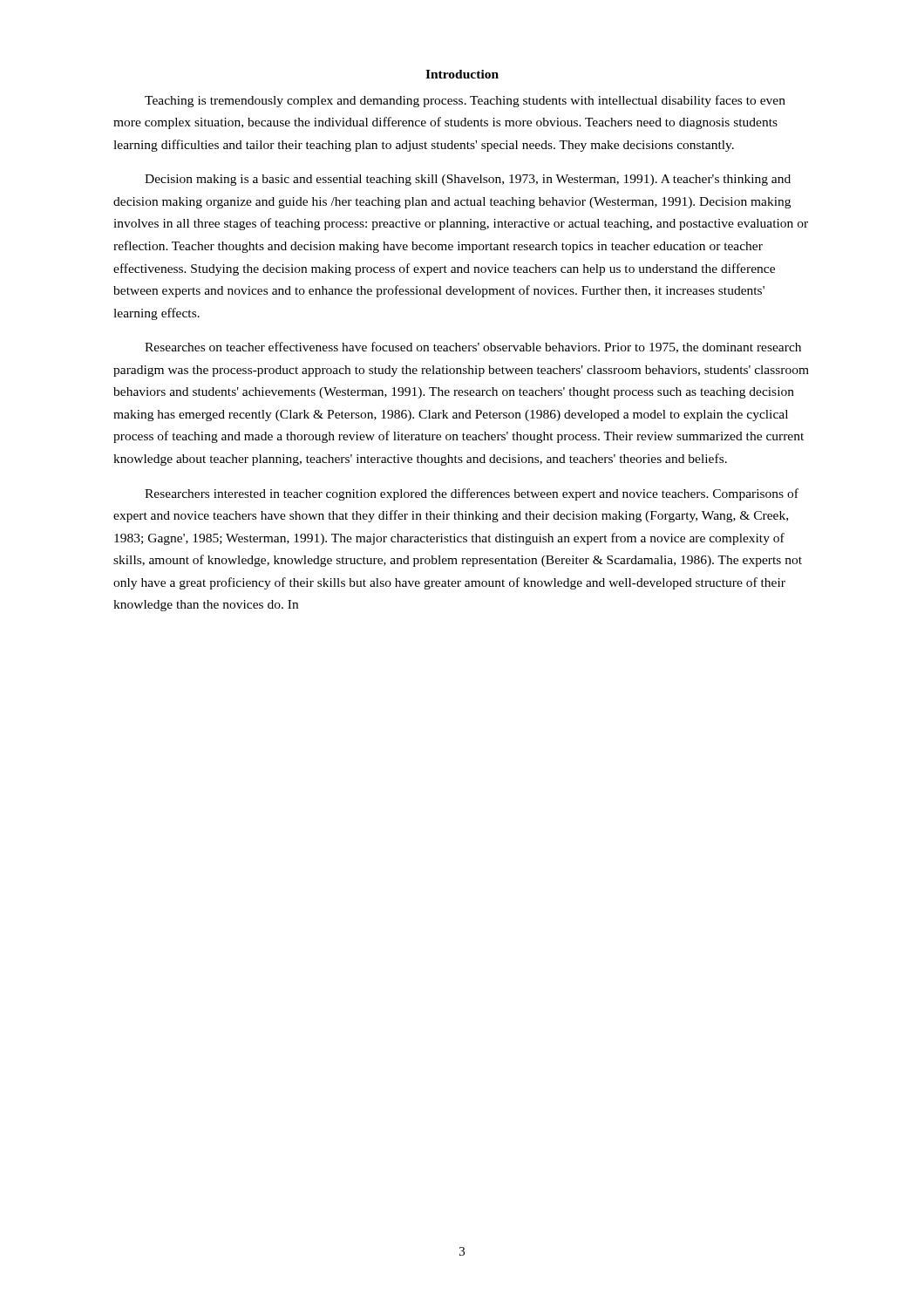Click on the text block that says "Decision making is"
The width and height of the screenshot is (924, 1308).
461,245
